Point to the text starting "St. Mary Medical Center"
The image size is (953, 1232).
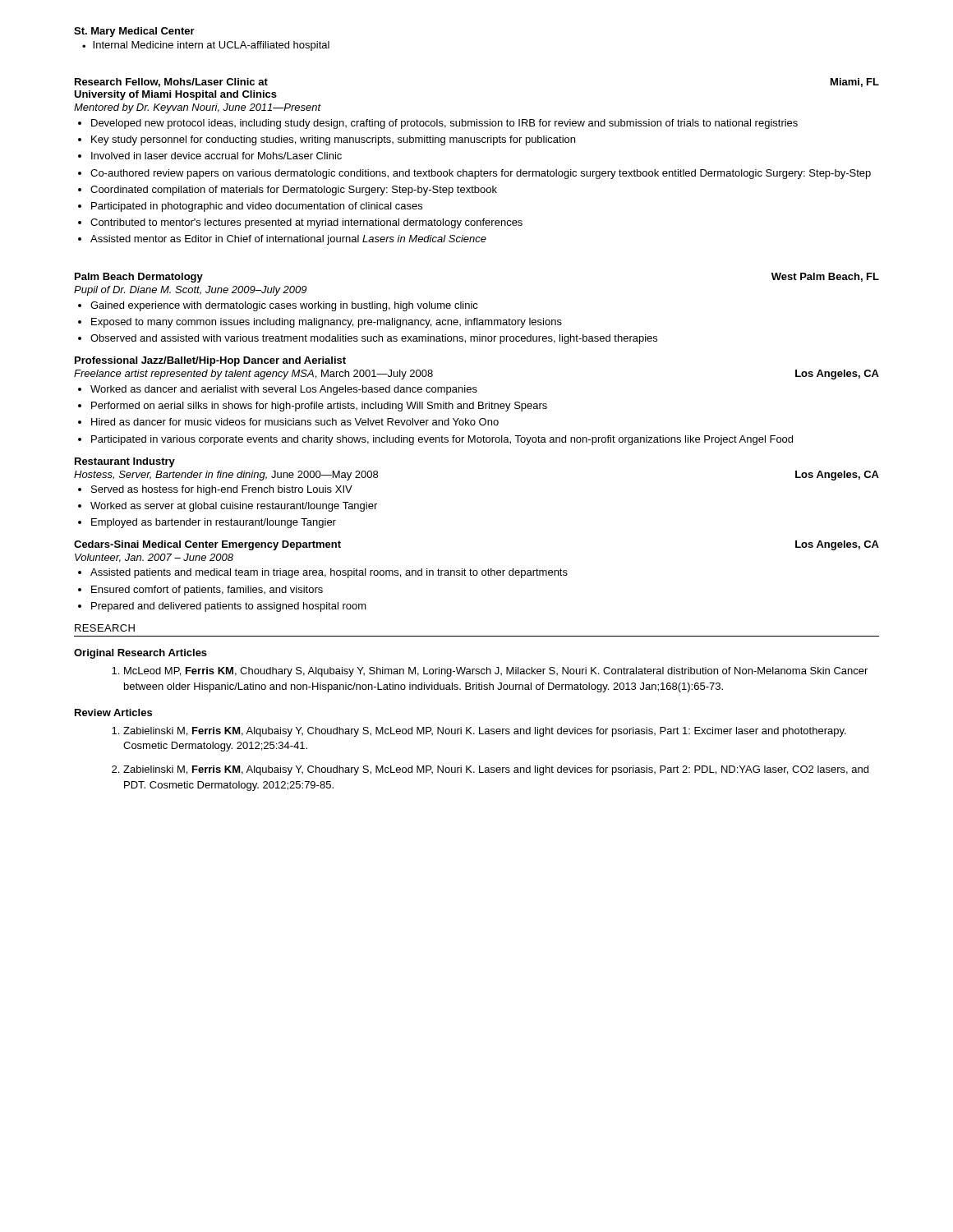click(134, 31)
